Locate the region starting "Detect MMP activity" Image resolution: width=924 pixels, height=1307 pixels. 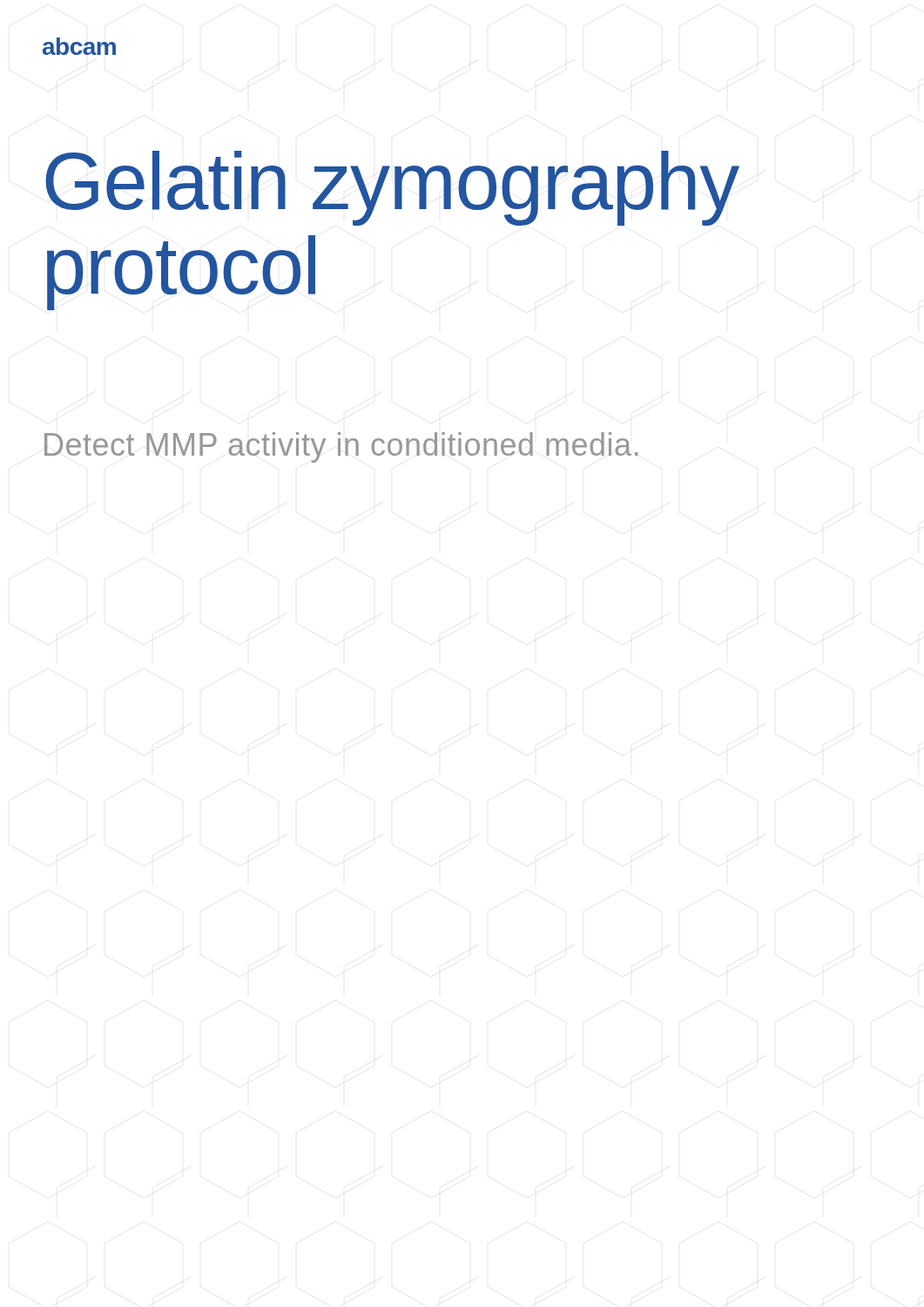pos(341,445)
